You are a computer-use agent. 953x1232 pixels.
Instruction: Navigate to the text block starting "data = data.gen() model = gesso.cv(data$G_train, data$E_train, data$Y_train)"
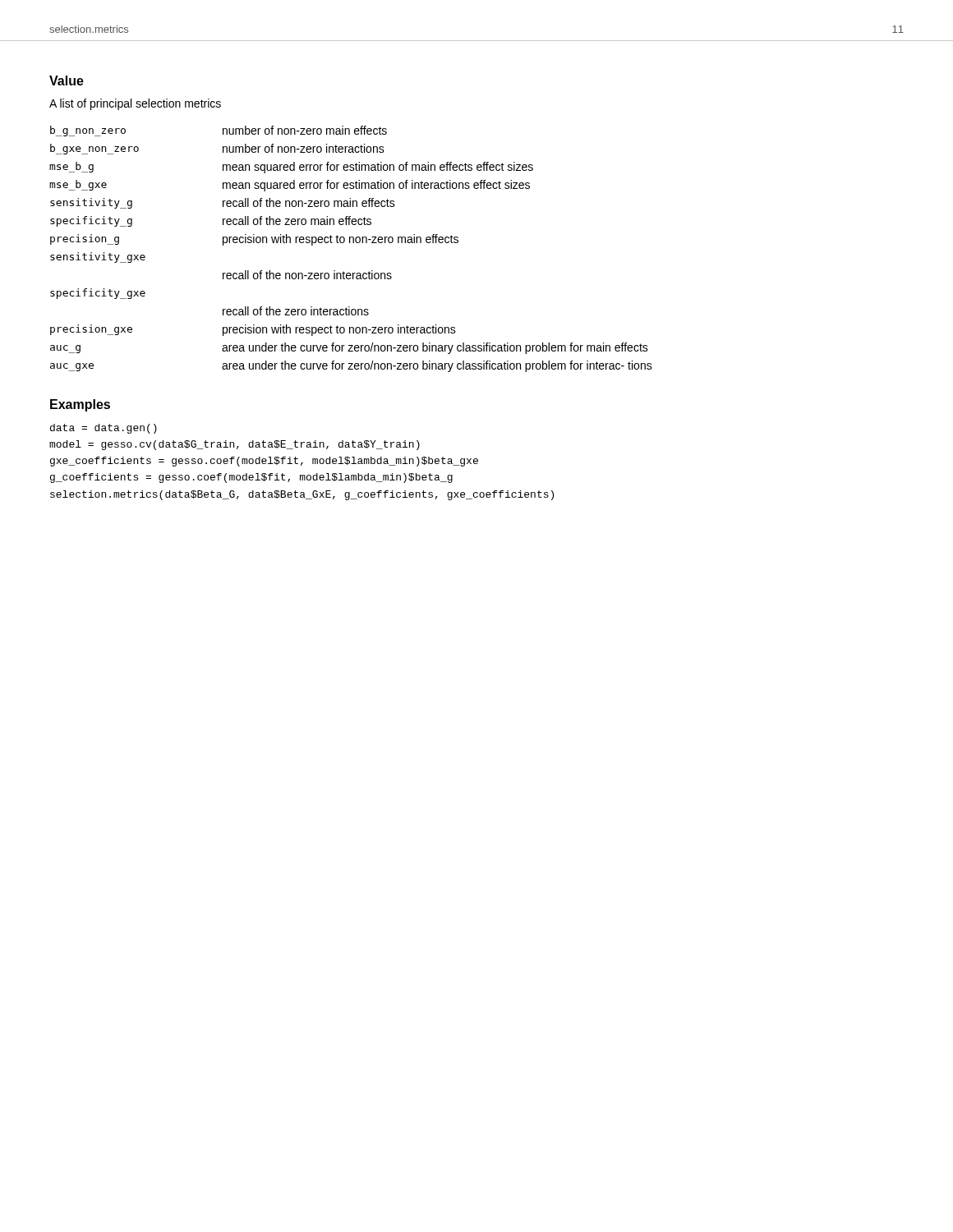(476, 462)
